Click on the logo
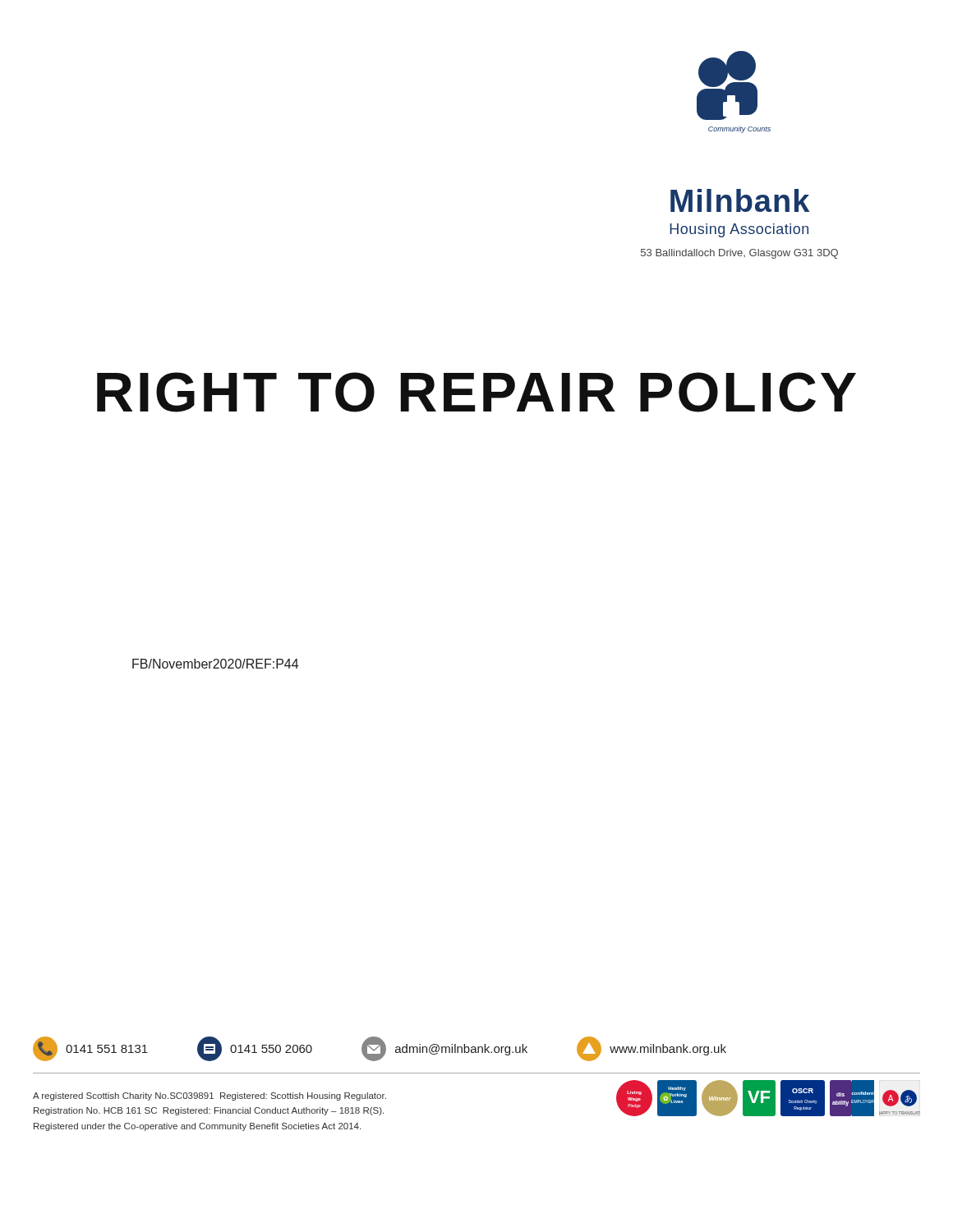The image size is (953, 1232). (739, 154)
